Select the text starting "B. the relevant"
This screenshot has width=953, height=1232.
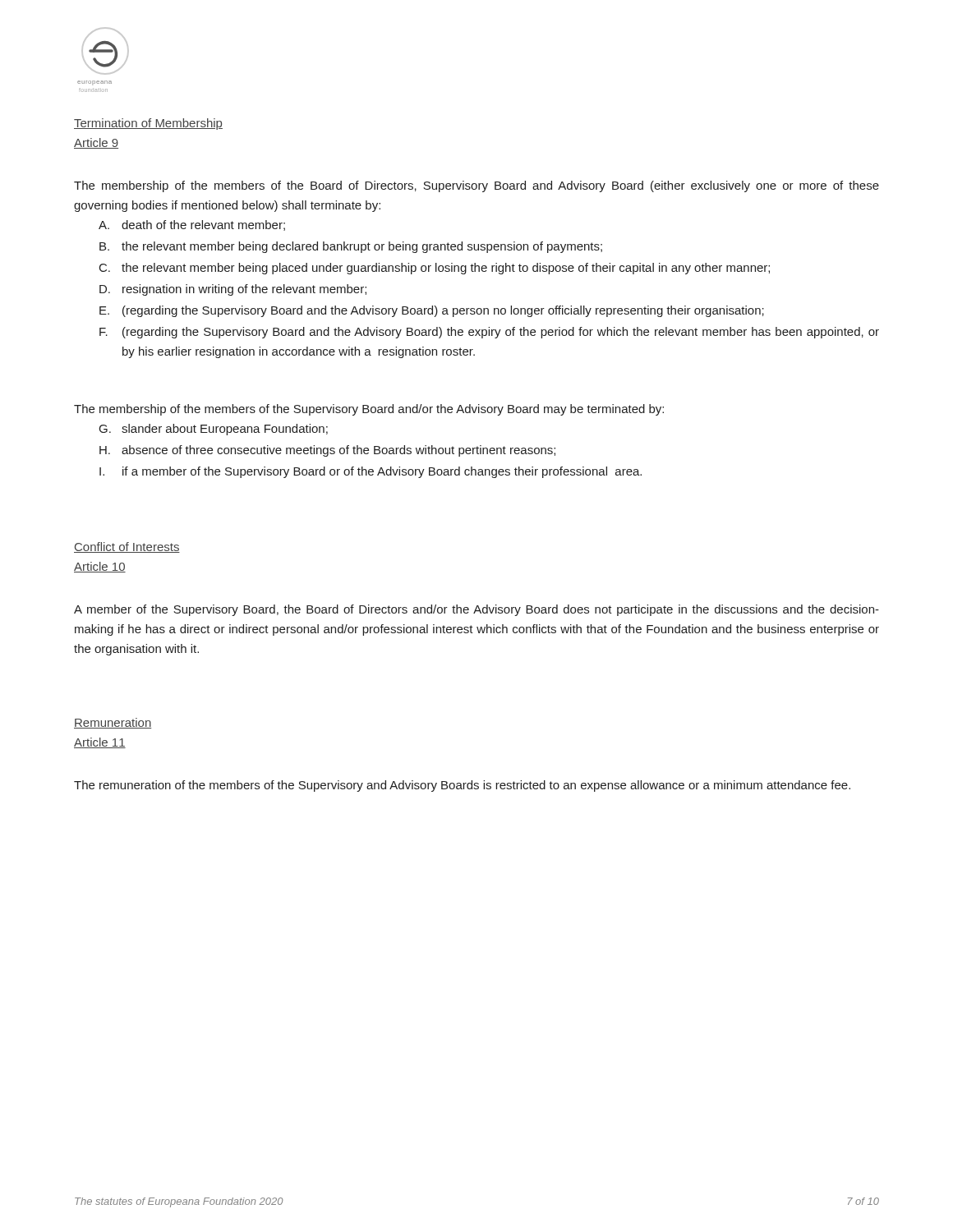pos(489,246)
